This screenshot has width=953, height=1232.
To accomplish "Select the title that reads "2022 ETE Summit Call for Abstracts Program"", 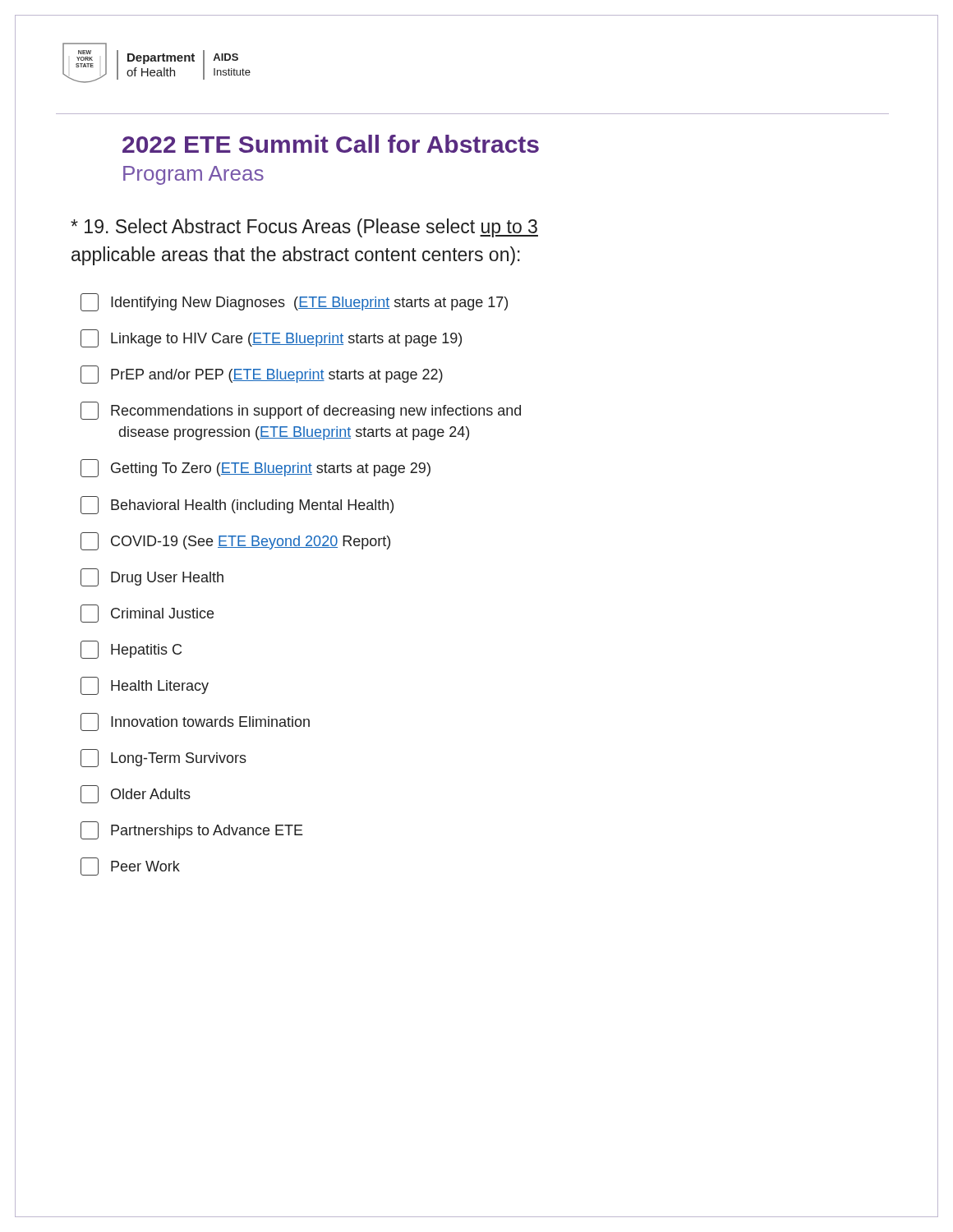I will point(505,158).
